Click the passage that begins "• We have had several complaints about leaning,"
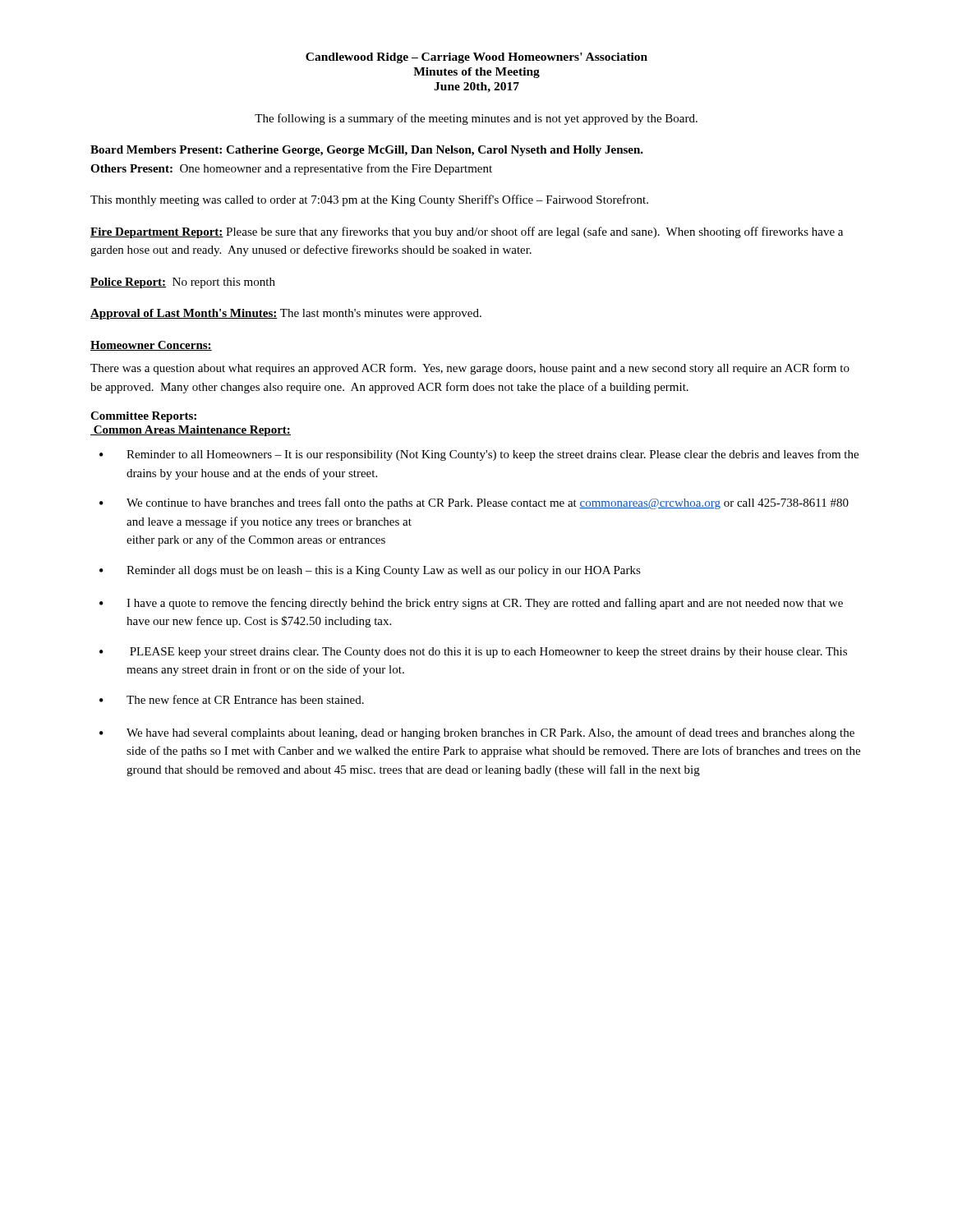Viewport: 953px width, 1232px height. pos(481,751)
